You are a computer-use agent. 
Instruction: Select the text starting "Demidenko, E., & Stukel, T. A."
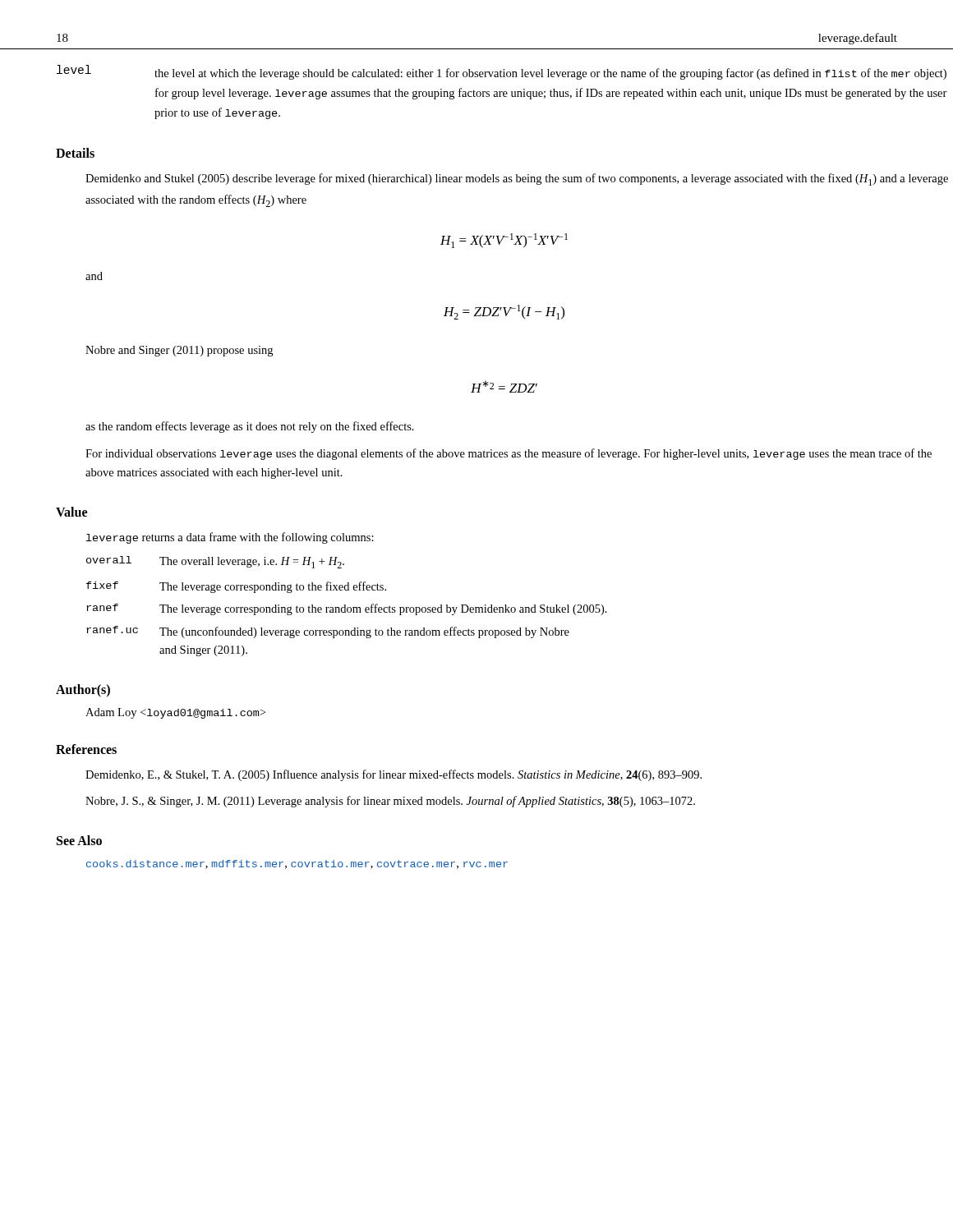(394, 774)
